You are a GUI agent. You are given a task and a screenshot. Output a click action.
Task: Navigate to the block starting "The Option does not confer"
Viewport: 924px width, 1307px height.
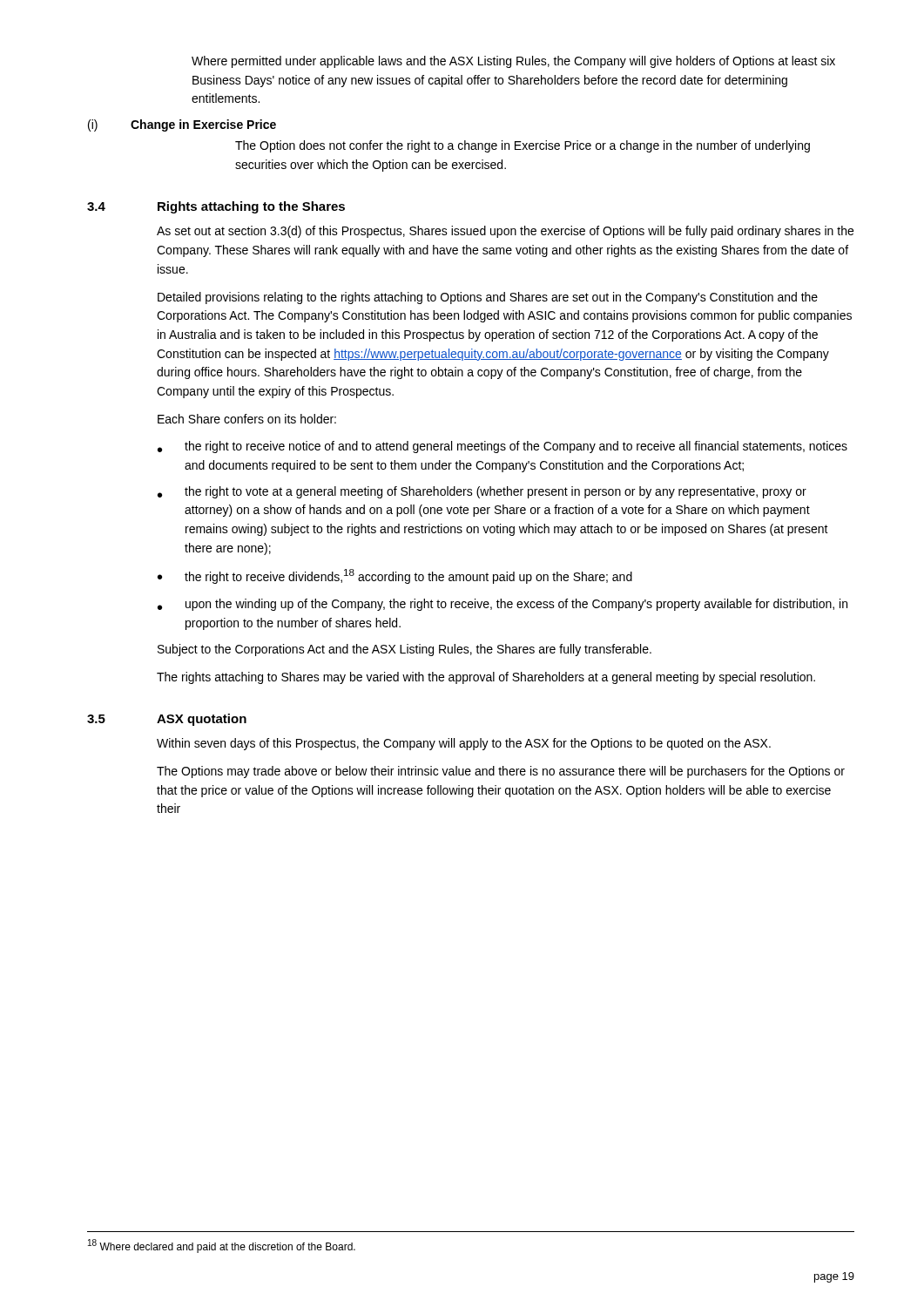point(545,156)
